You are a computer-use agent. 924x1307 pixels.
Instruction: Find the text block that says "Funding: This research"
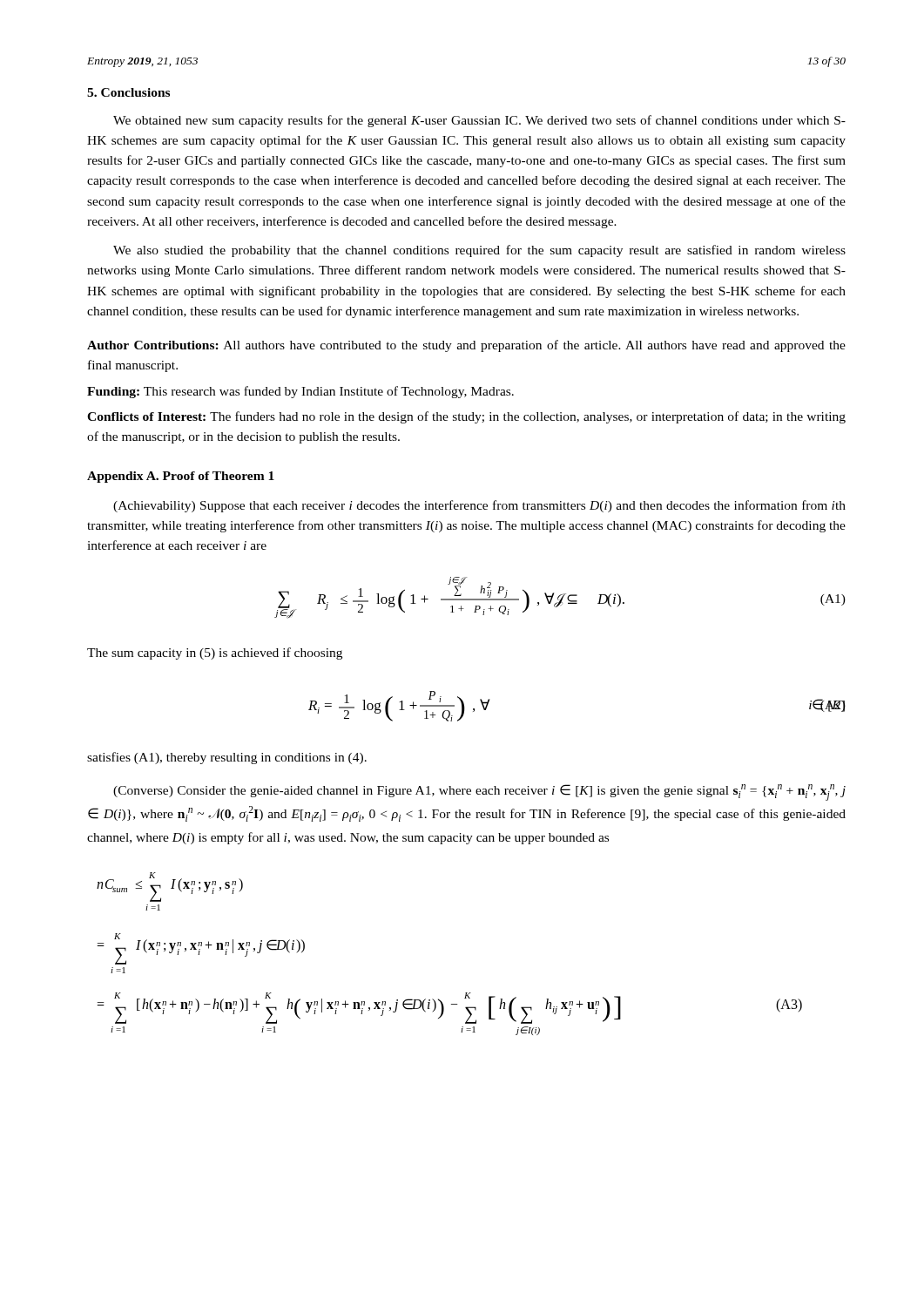tap(466, 390)
